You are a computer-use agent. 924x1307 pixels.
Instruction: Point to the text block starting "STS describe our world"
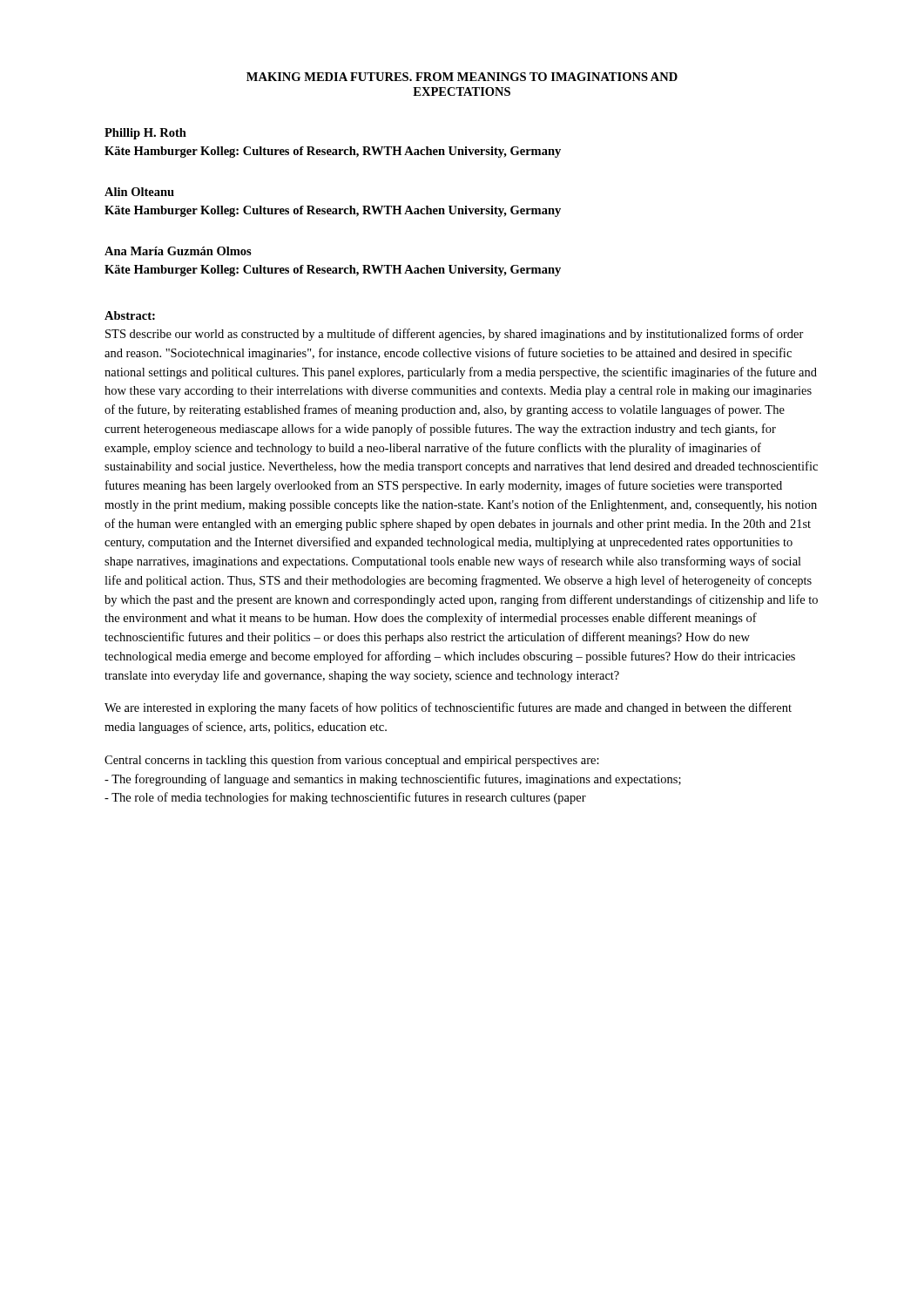point(461,504)
